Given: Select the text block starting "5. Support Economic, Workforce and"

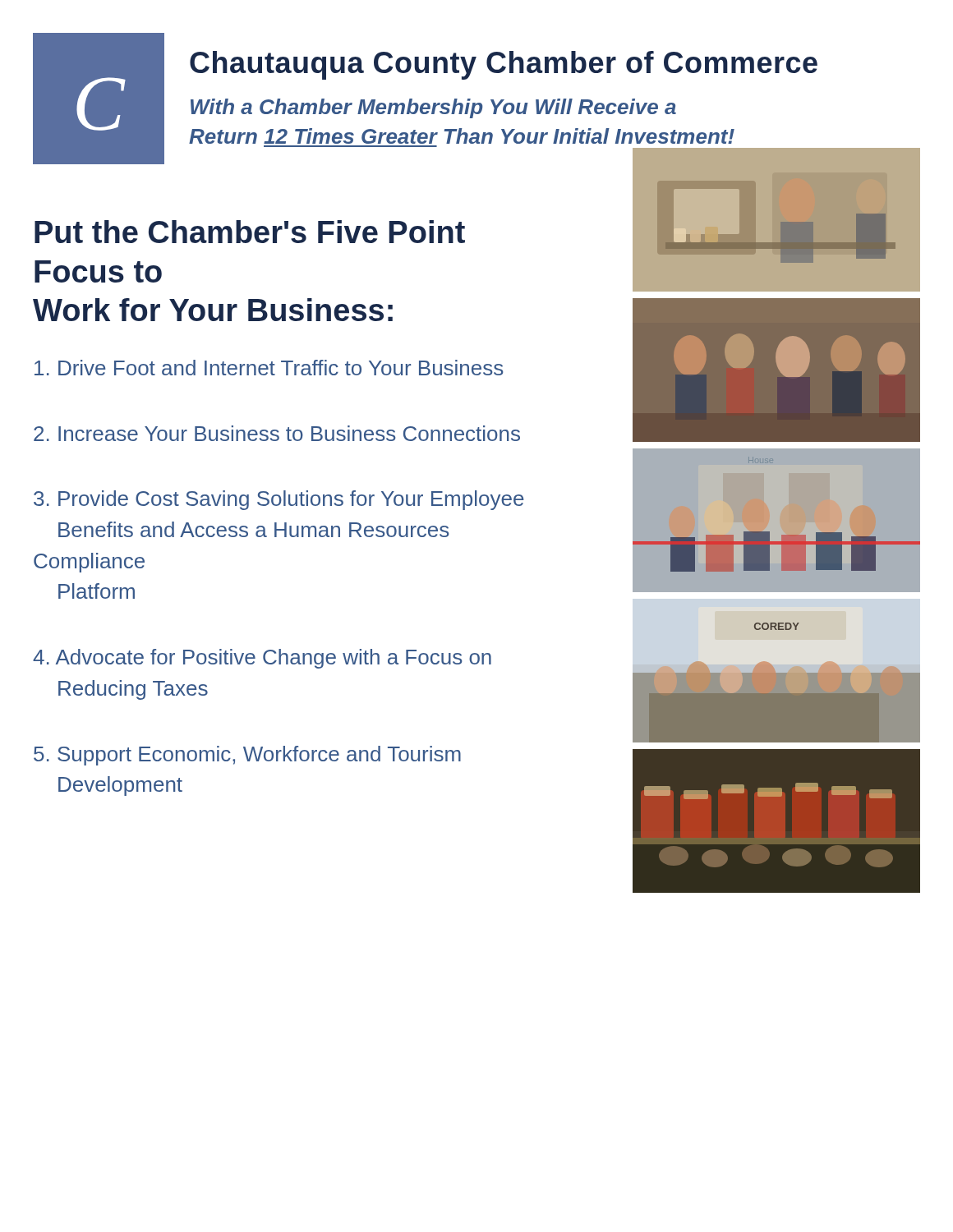Looking at the screenshot, I should 288,770.
